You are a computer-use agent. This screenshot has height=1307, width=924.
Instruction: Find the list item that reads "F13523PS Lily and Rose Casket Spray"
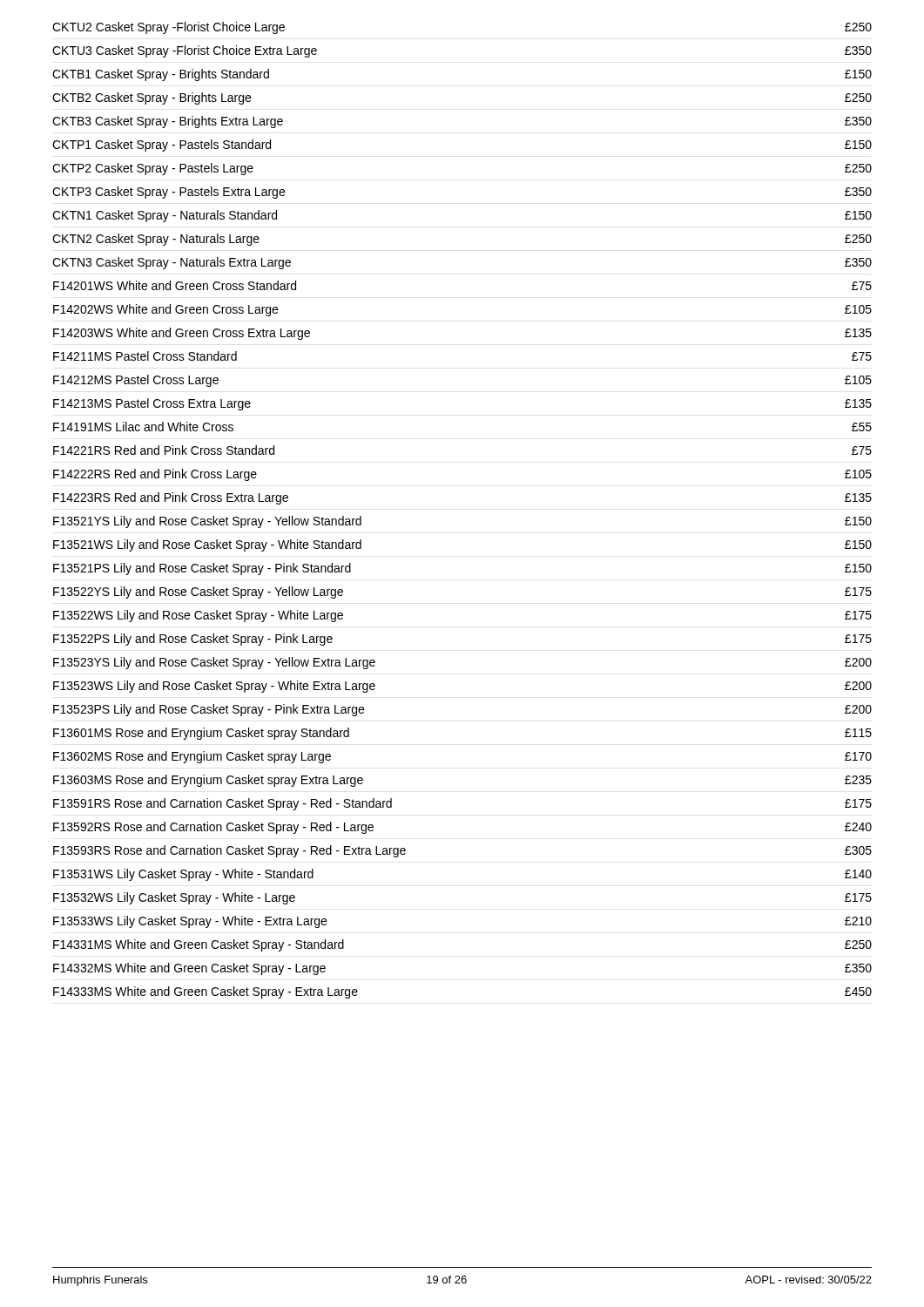214,710
